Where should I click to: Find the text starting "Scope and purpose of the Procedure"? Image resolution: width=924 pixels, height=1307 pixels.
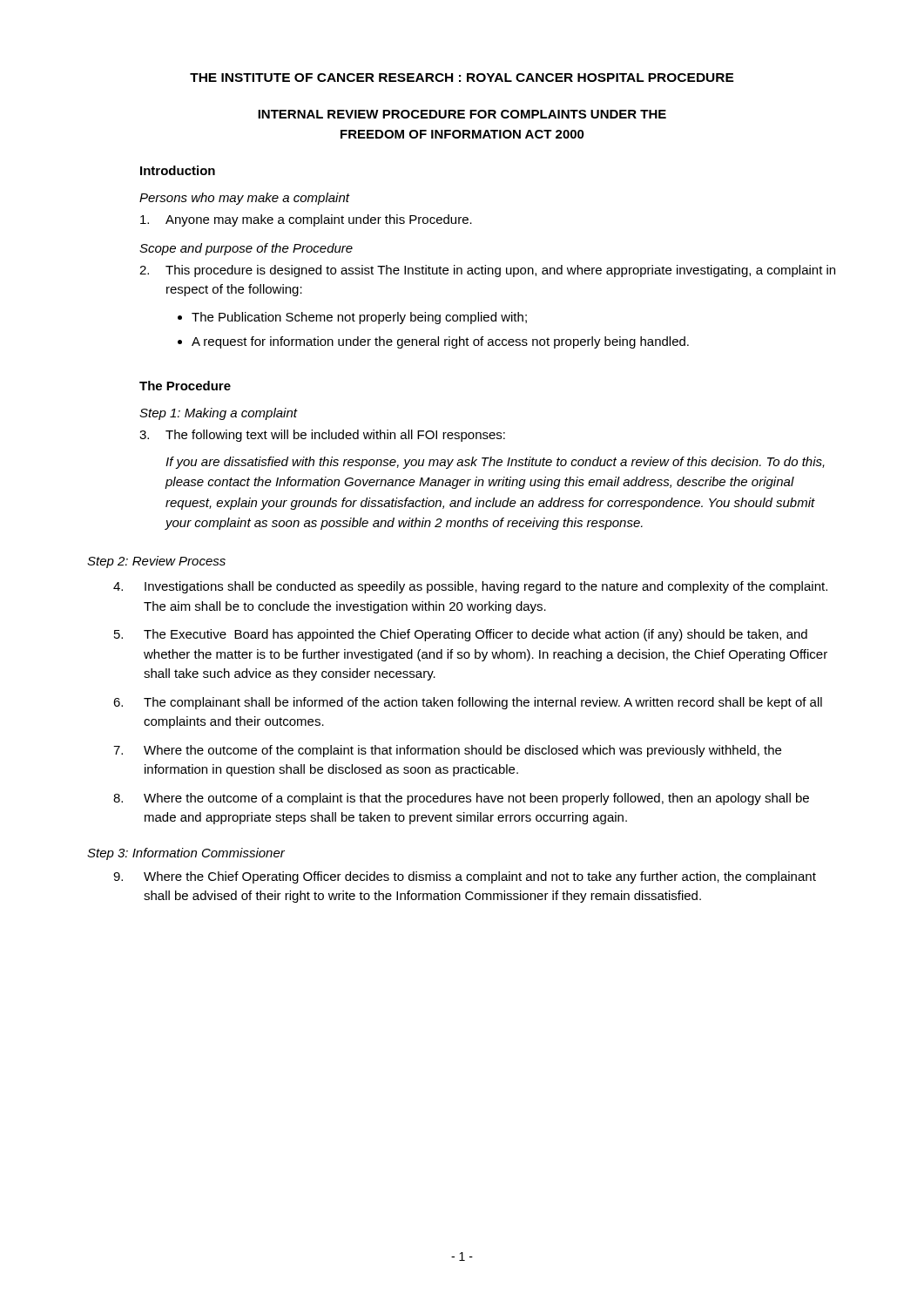pyautogui.click(x=246, y=247)
